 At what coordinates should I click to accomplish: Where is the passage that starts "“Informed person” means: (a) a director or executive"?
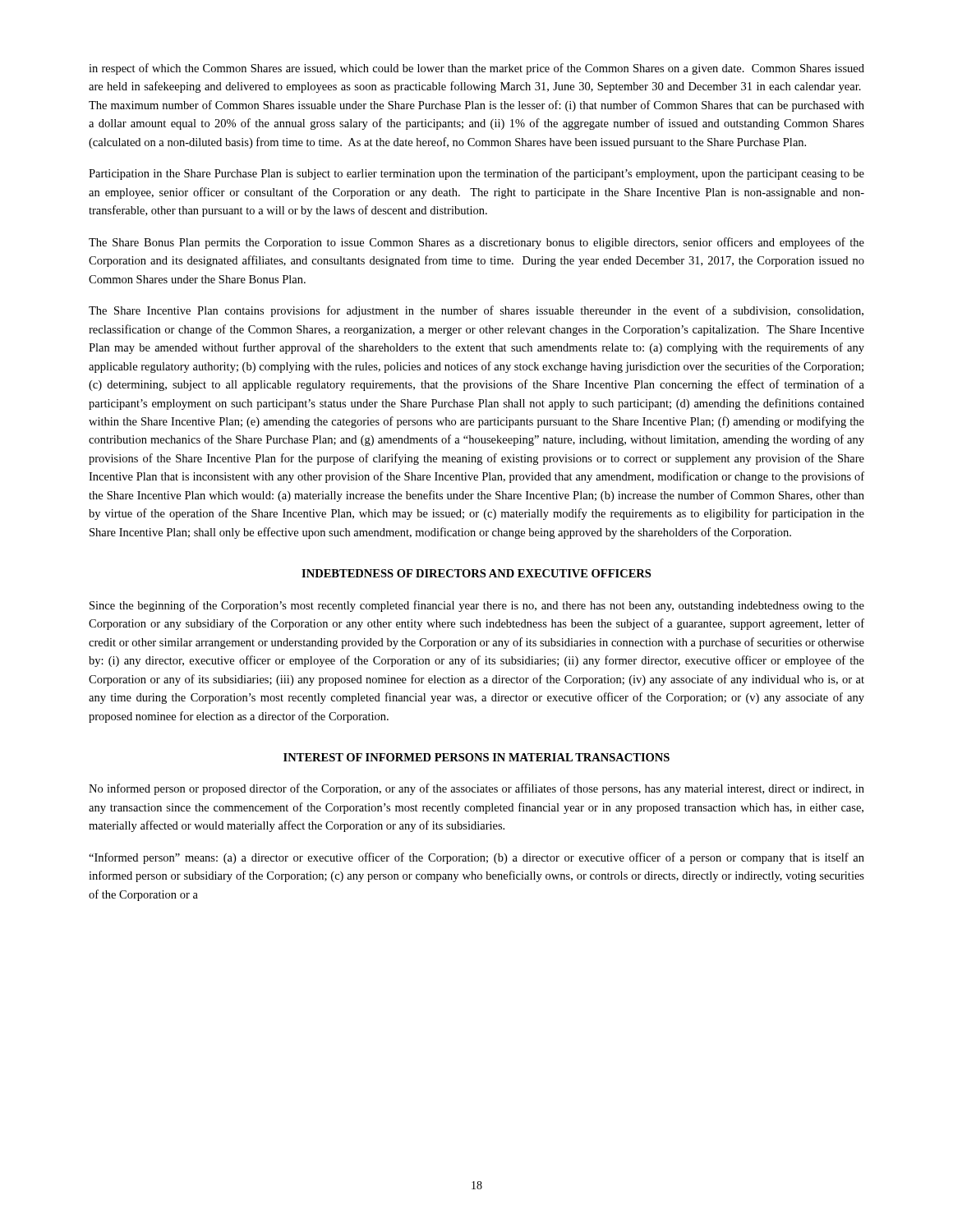click(476, 876)
